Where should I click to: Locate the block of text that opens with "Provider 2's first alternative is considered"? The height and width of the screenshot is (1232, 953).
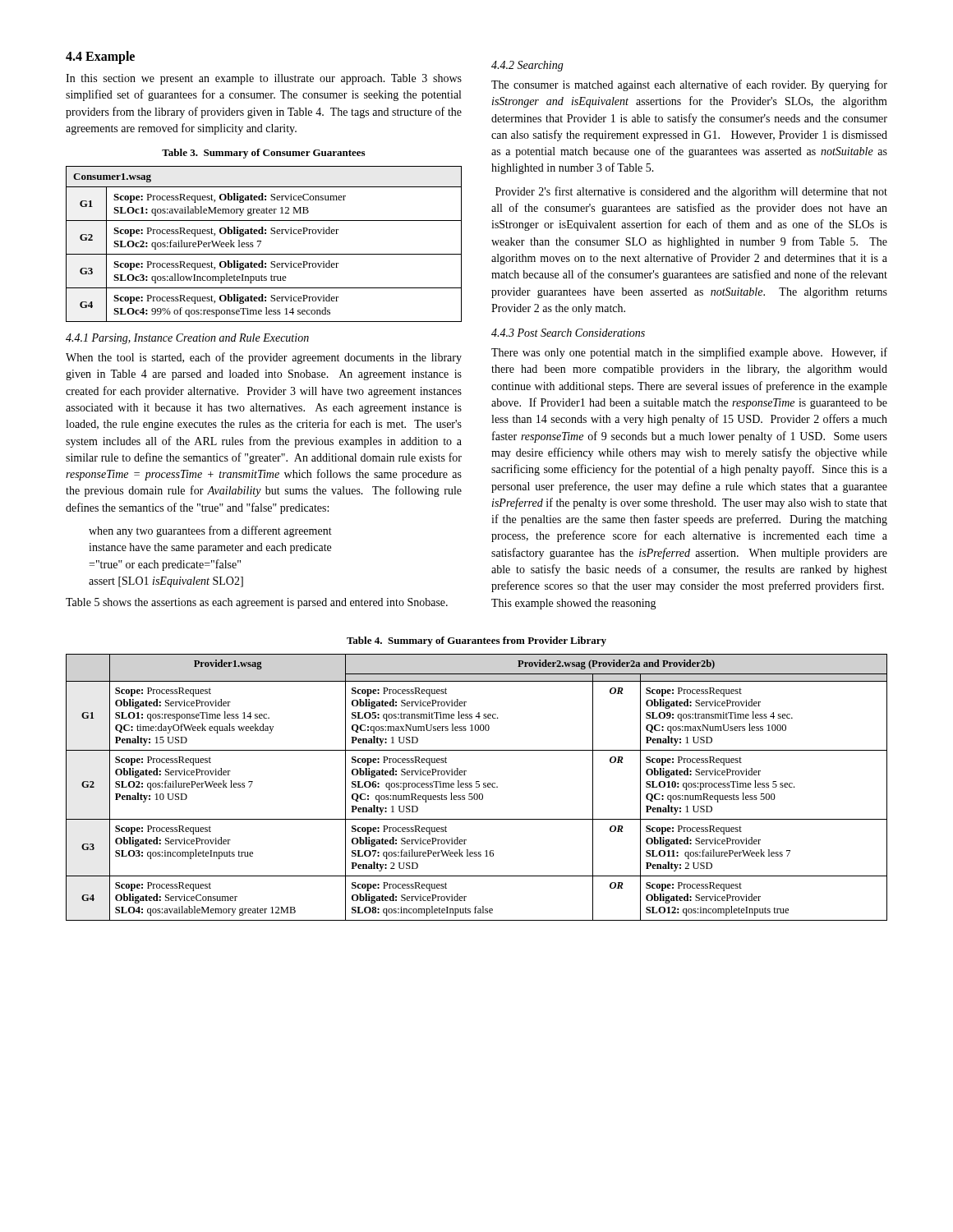pos(689,250)
